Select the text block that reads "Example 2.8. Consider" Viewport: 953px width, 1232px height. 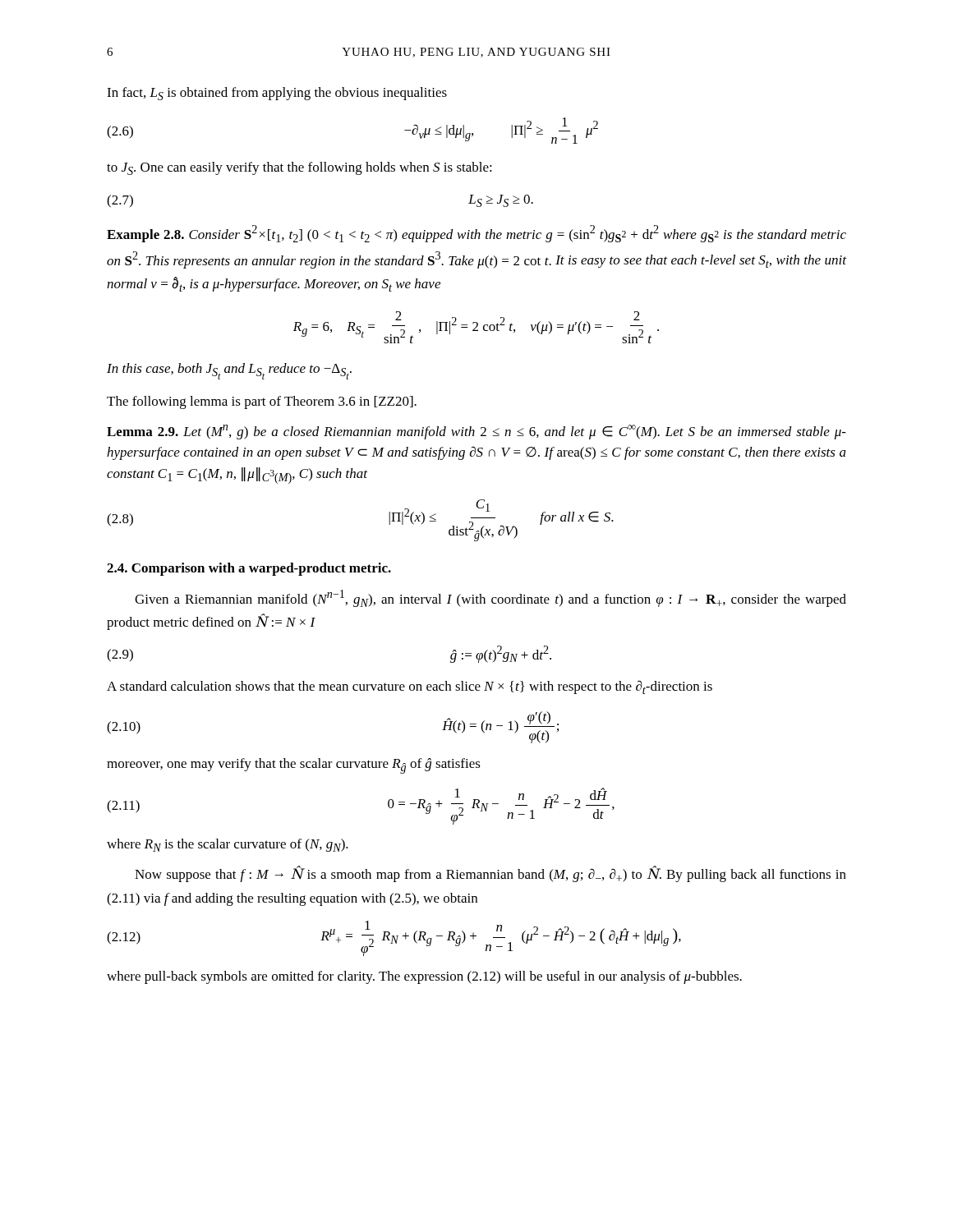(x=476, y=258)
